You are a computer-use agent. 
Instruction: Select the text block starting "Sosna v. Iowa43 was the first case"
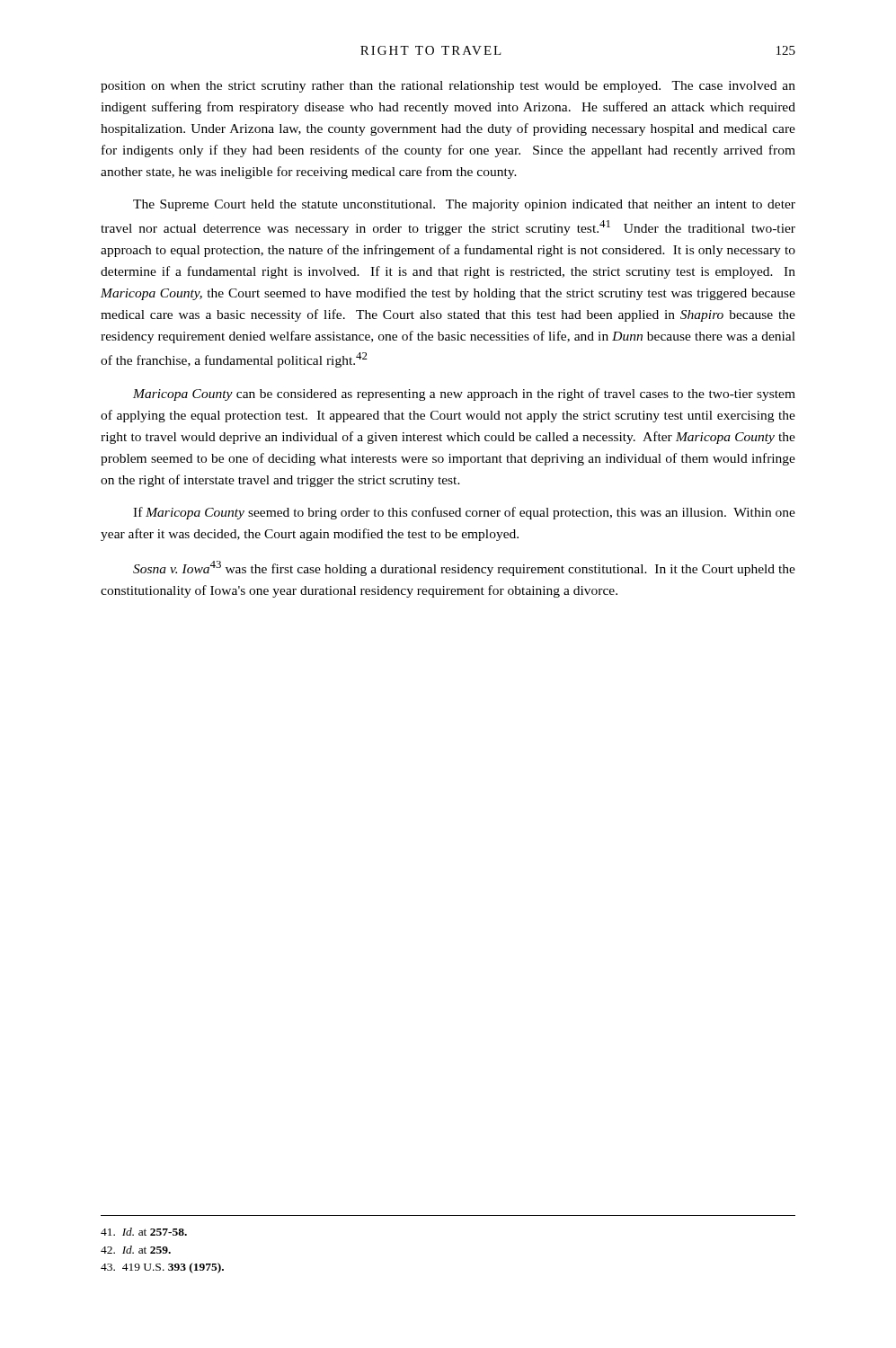(x=448, y=577)
